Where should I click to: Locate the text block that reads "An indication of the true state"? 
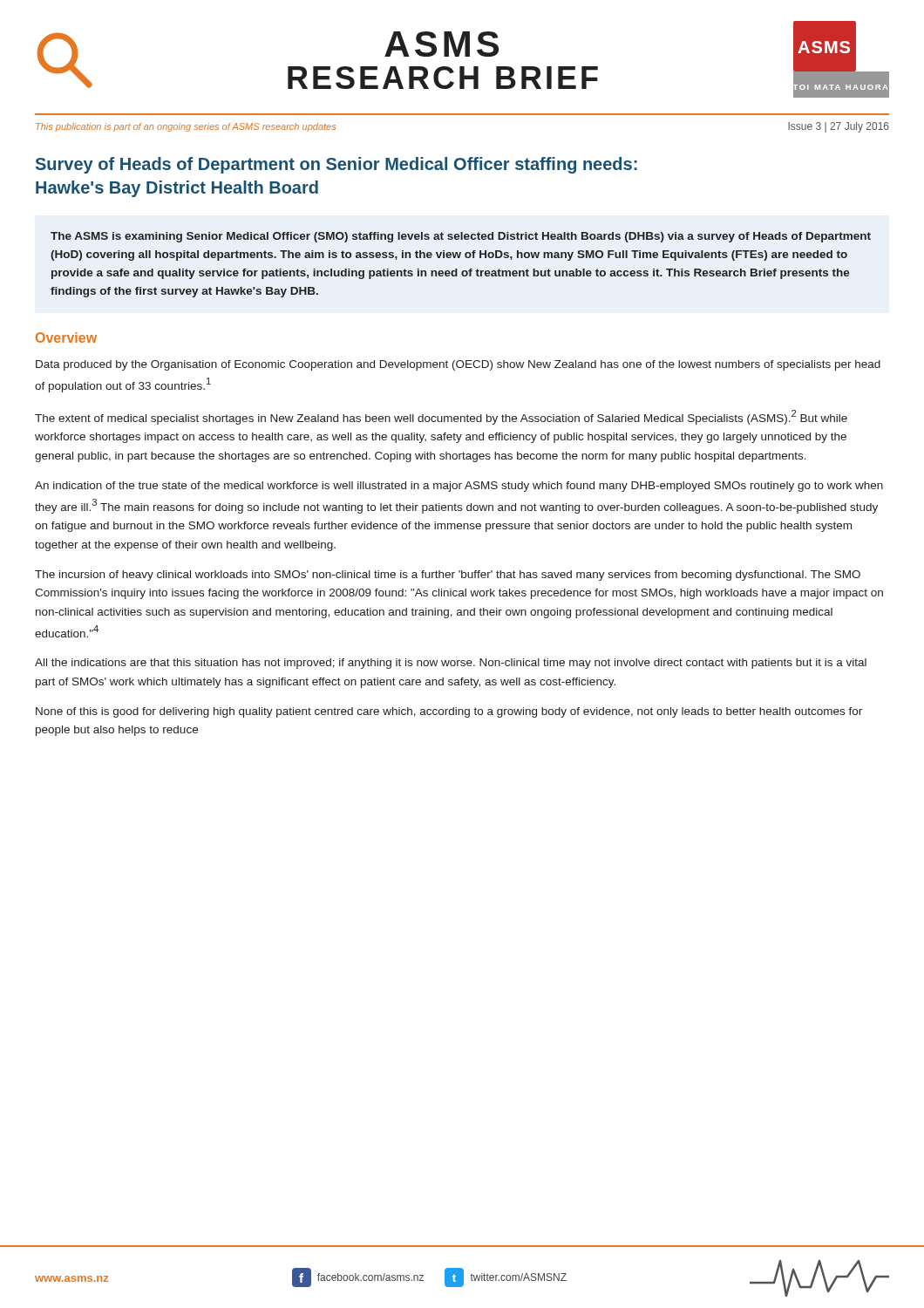[459, 515]
